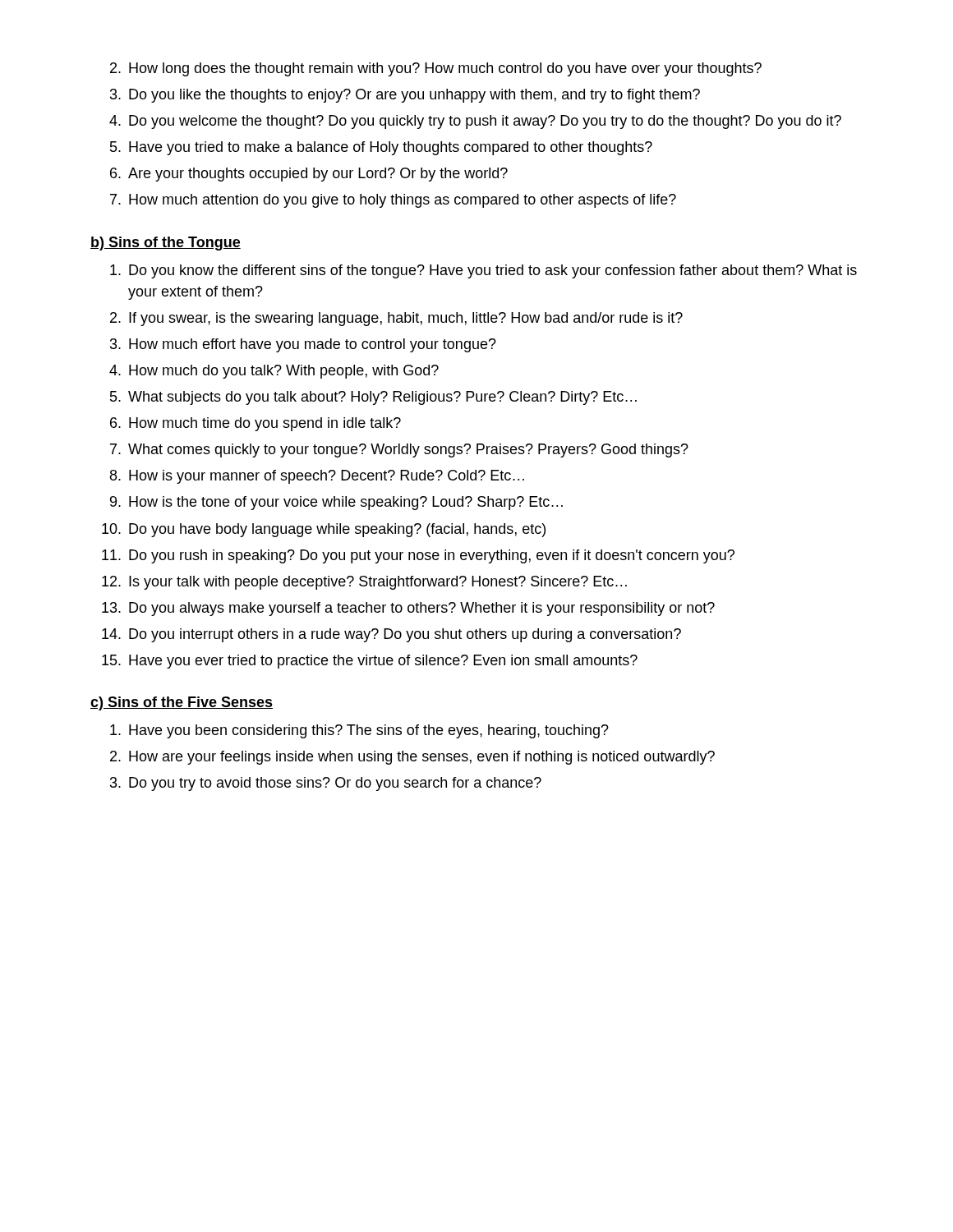953x1232 pixels.
Task: Point to the block beginning "Do you know the different sins"
Action: (476, 281)
